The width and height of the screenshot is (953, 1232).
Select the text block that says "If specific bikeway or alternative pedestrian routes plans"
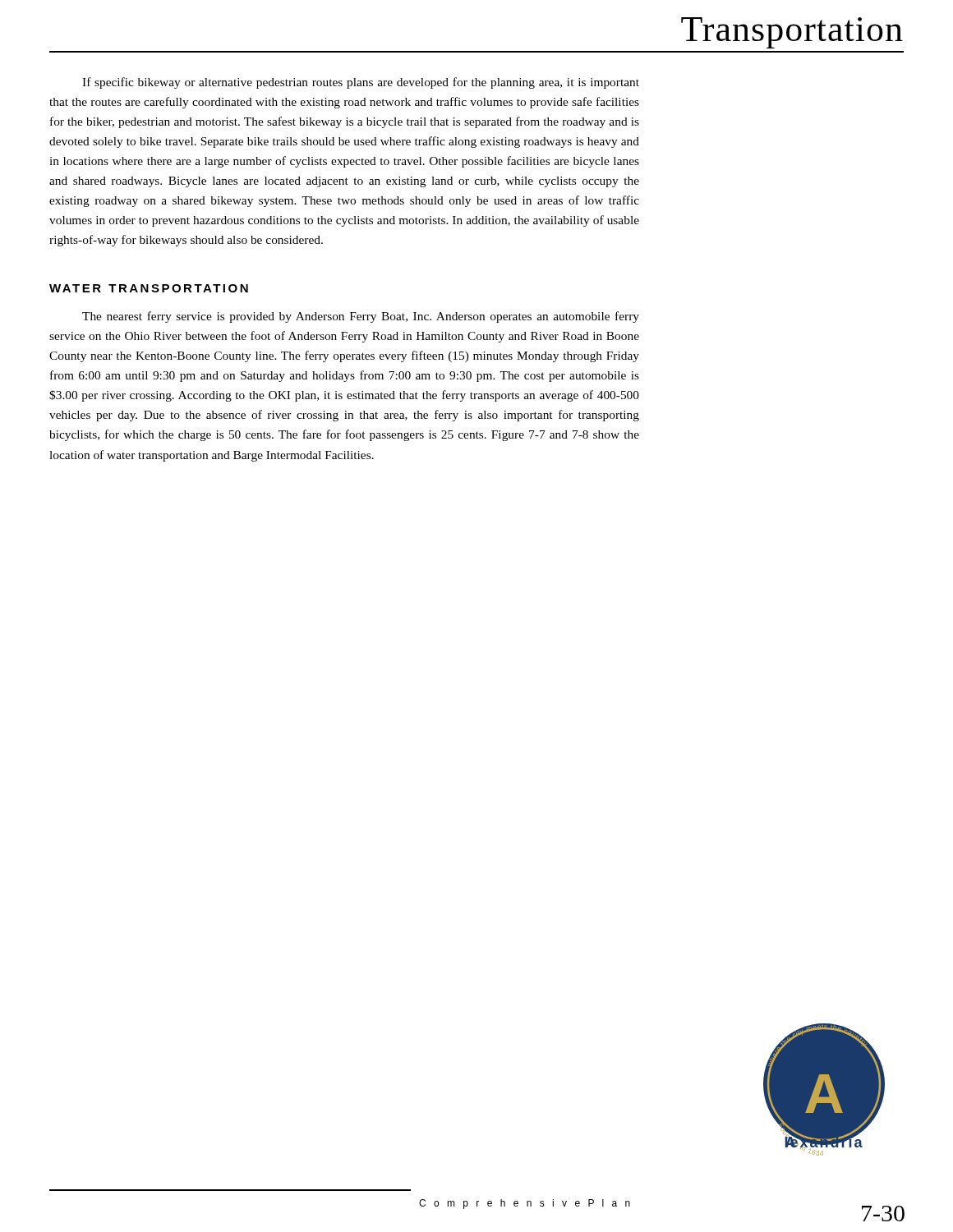coord(344,161)
